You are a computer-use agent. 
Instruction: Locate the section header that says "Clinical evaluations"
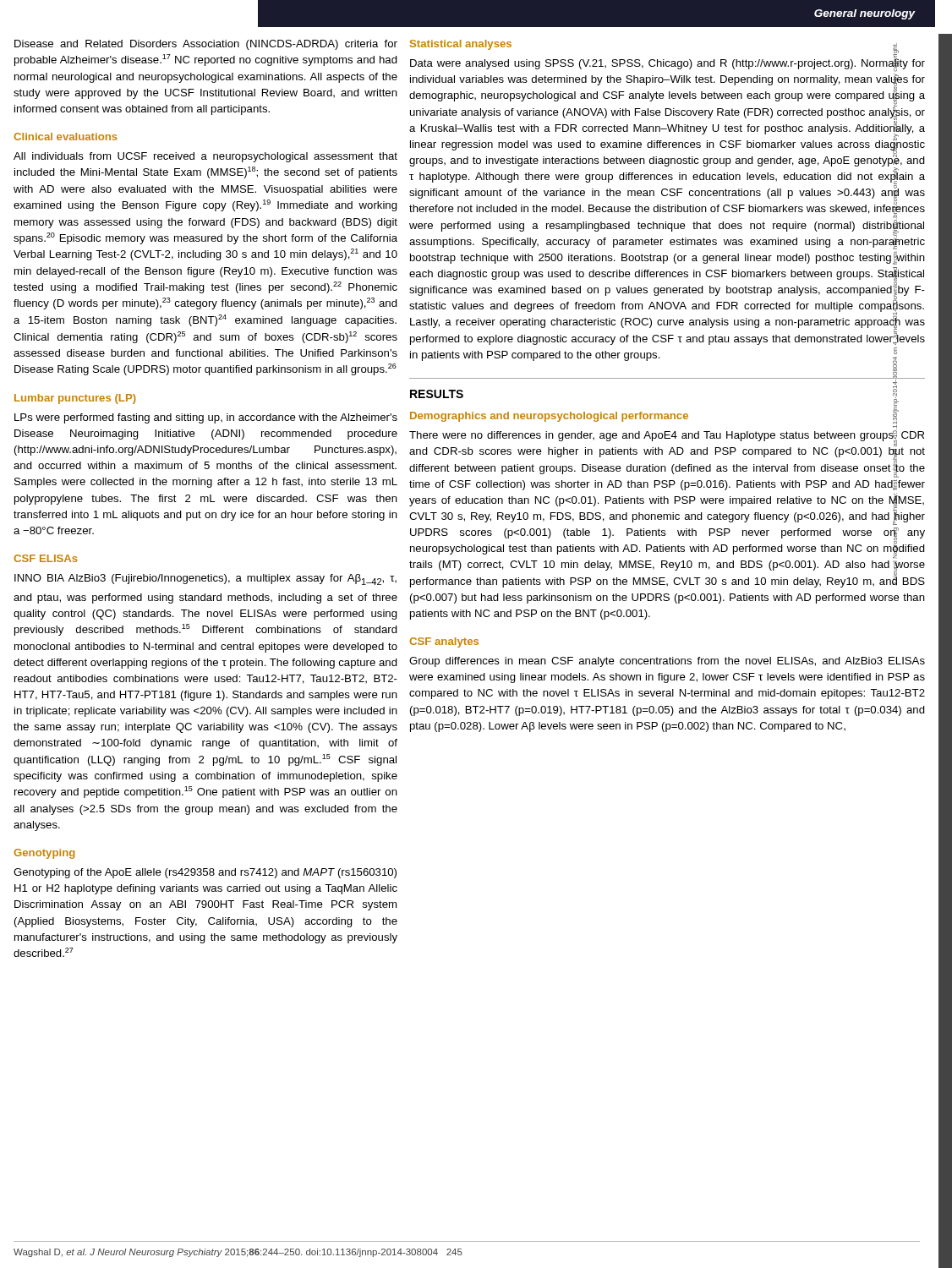click(x=66, y=137)
